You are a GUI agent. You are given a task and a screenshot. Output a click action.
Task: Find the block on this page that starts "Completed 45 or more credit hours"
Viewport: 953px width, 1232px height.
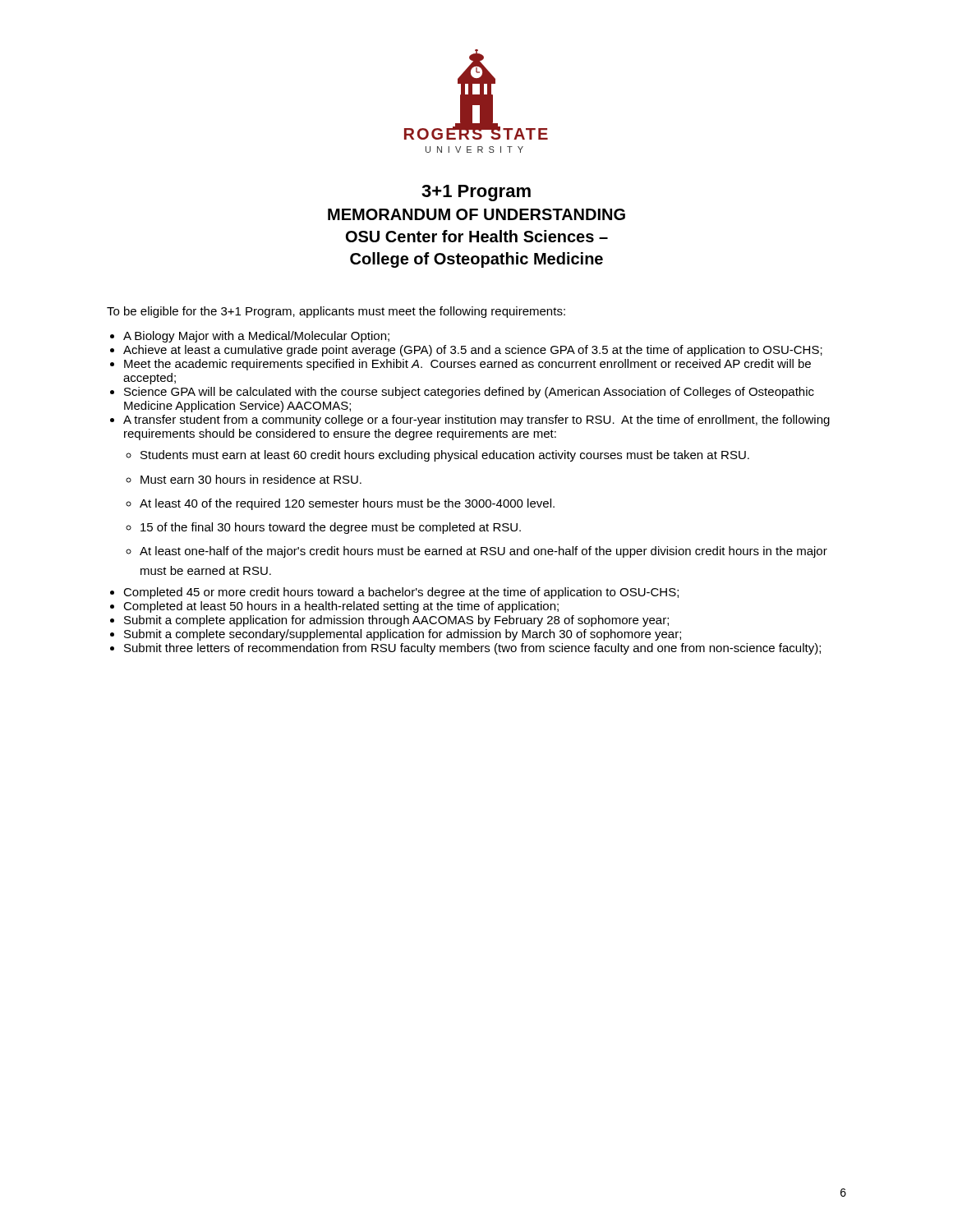click(x=485, y=592)
